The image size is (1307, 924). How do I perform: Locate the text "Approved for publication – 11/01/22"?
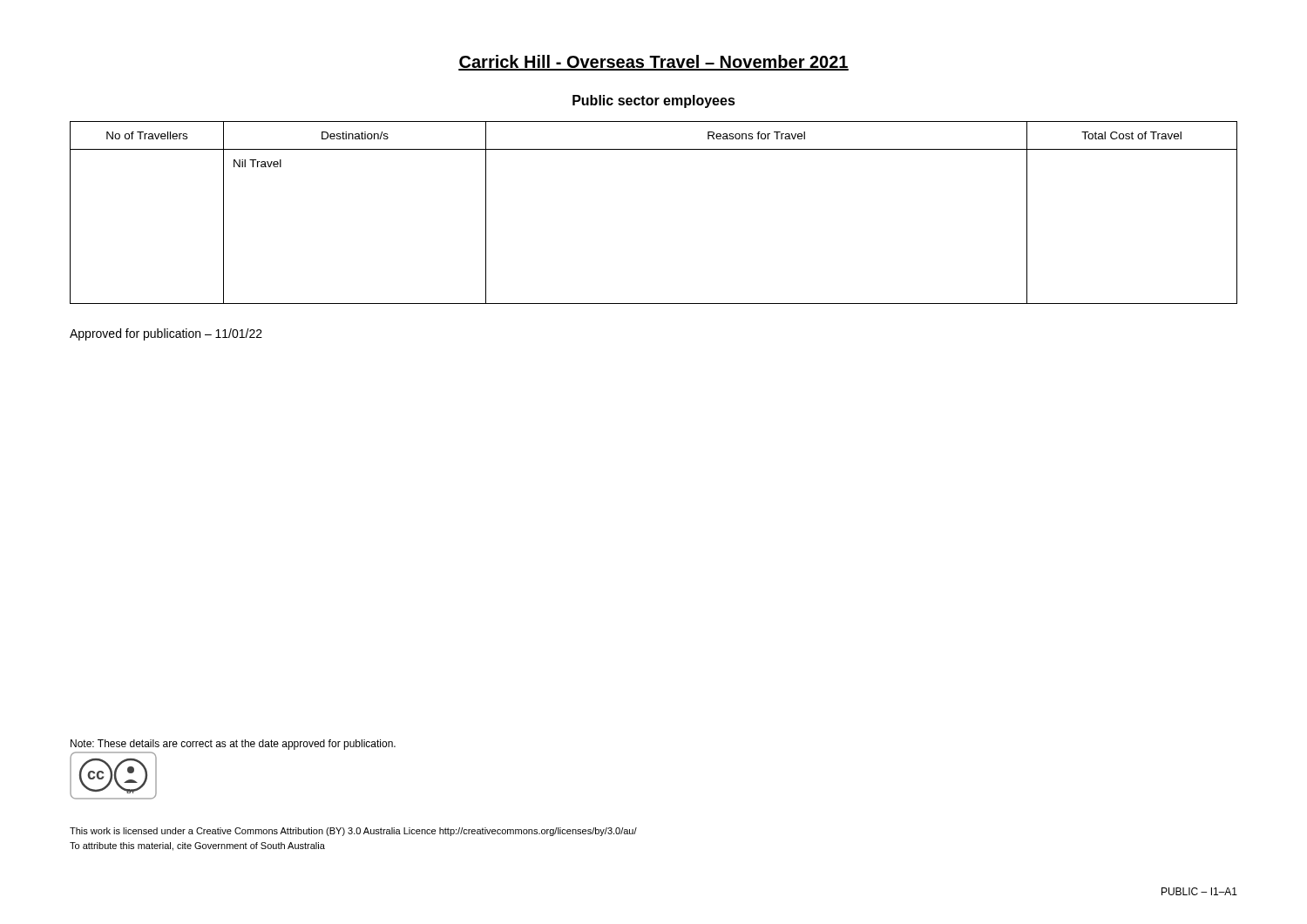pos(166,334)
